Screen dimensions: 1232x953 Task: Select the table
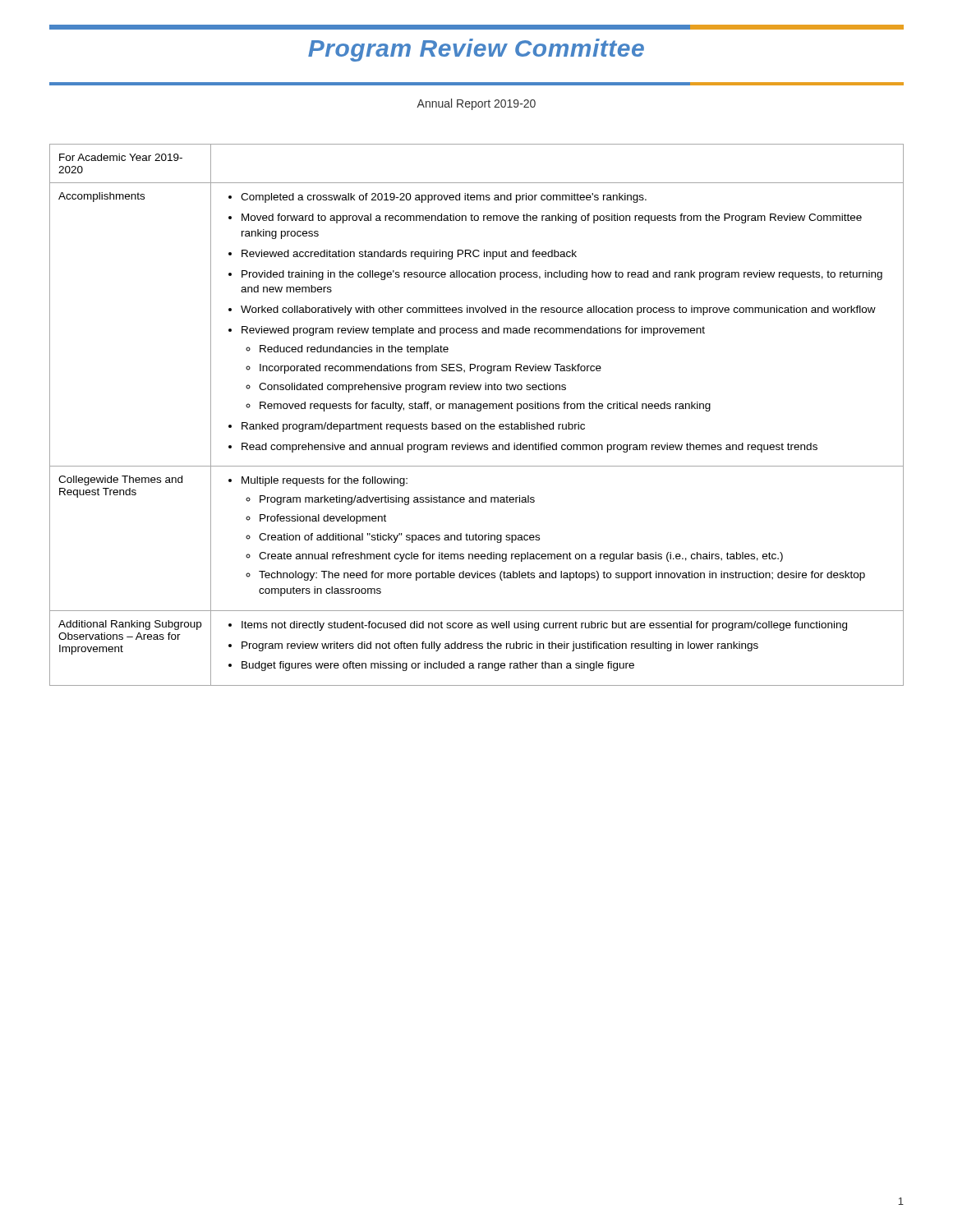pyautogui.click(x=476, y=415)
